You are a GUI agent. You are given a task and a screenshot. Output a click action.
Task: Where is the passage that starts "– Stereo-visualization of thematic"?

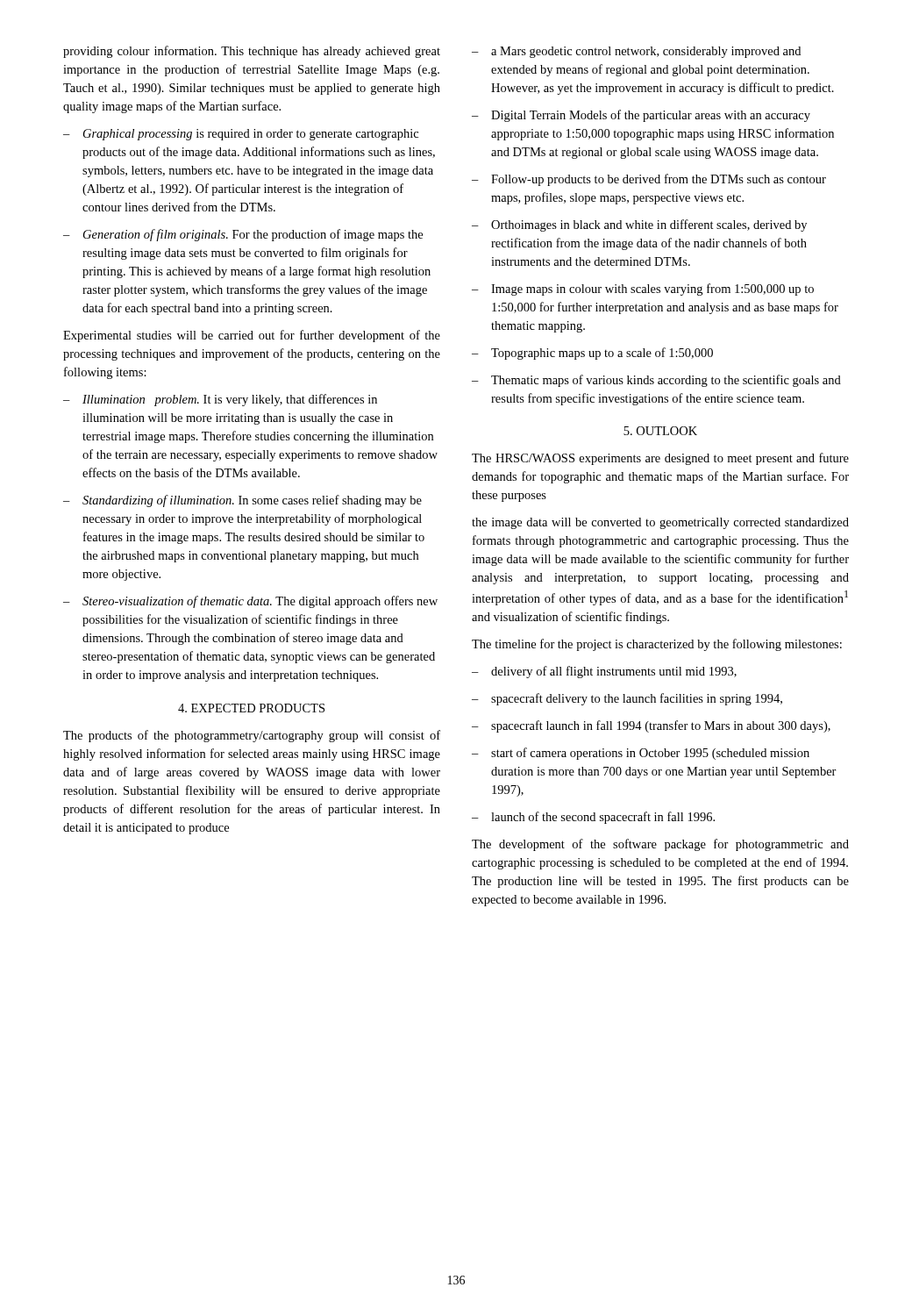coord(252,639)
